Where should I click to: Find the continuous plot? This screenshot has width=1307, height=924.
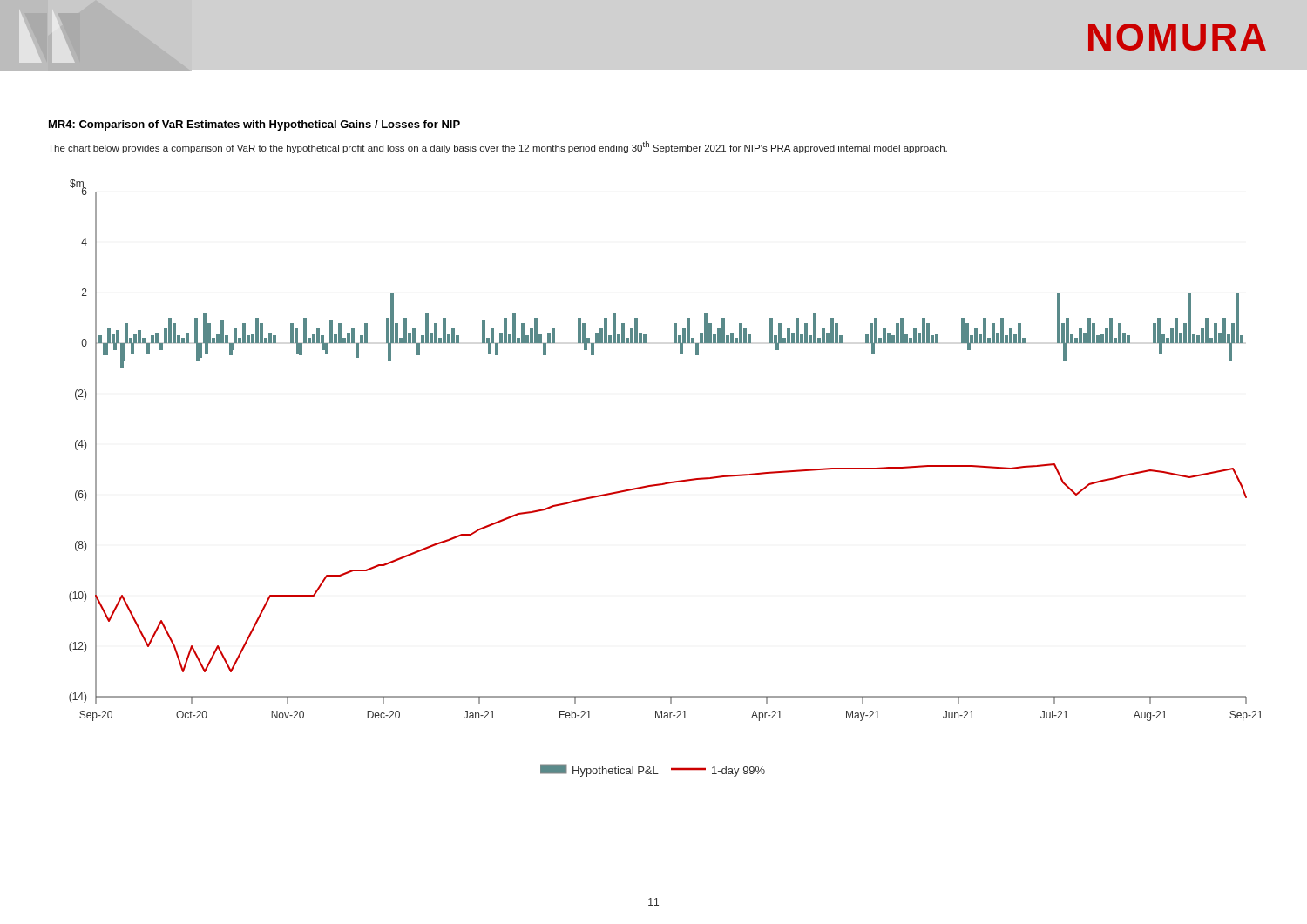[x=654, y=479]
